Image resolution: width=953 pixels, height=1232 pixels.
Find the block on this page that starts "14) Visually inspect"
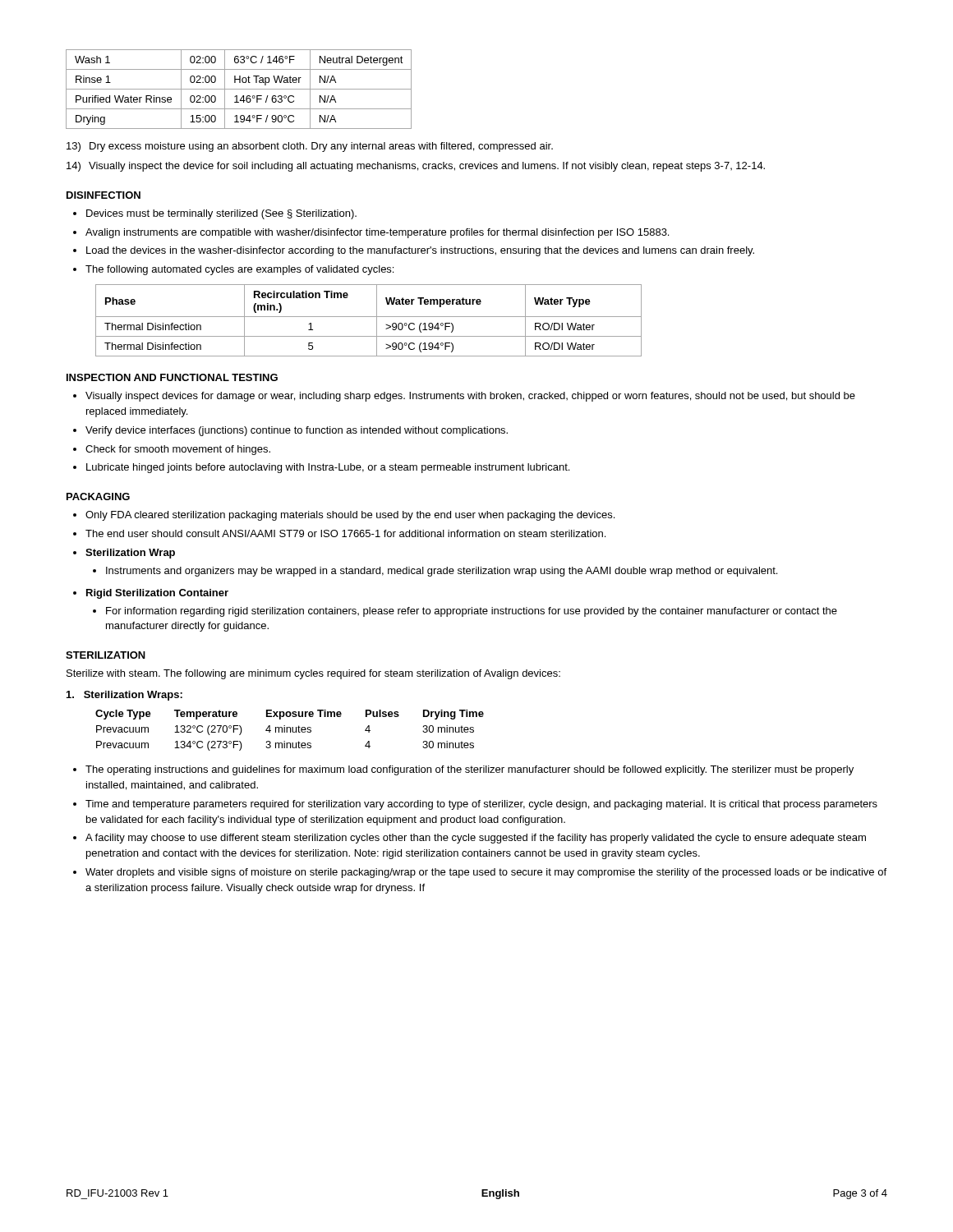coord(416,166)
